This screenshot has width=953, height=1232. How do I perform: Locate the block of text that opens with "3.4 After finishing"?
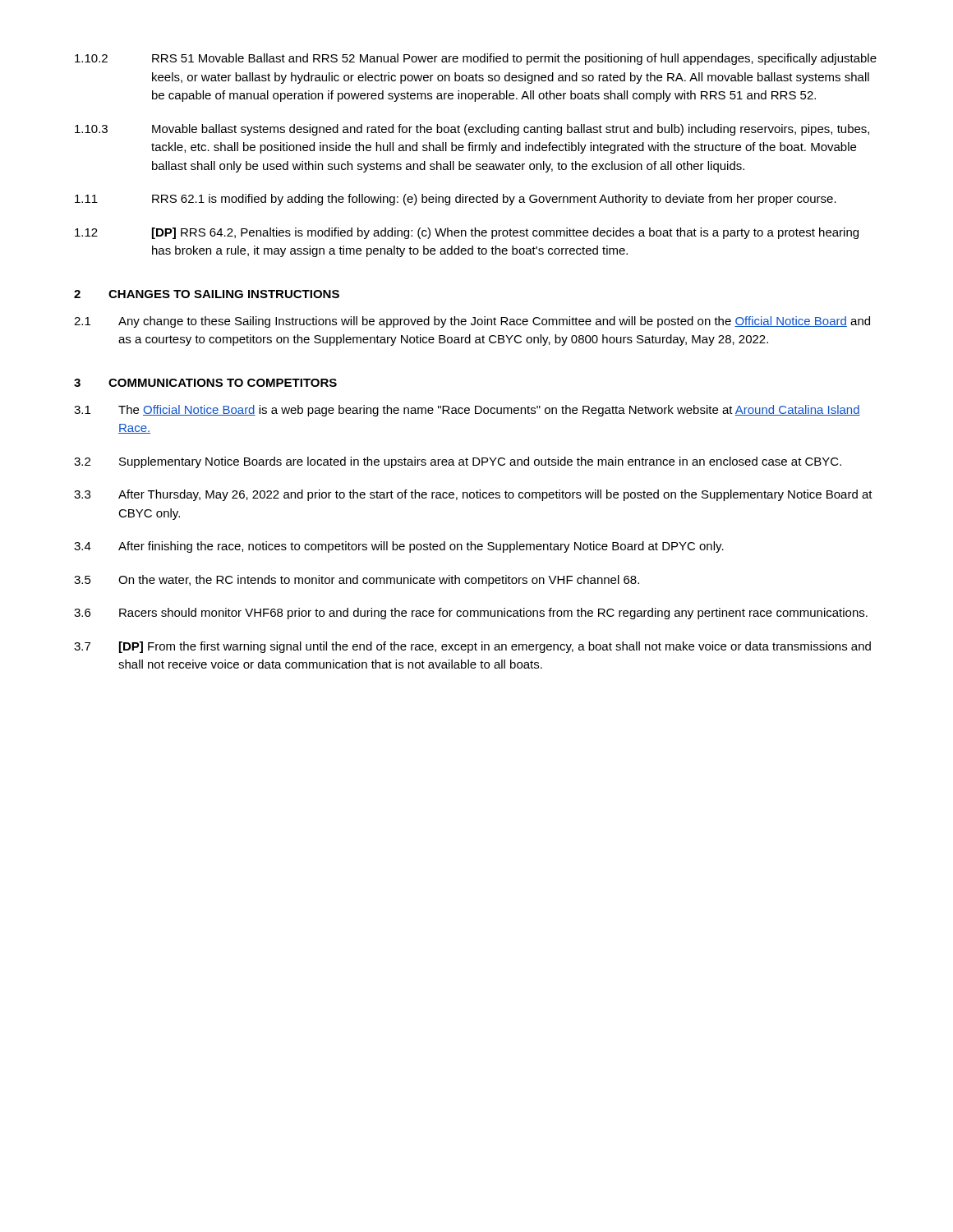pos(476,546)
